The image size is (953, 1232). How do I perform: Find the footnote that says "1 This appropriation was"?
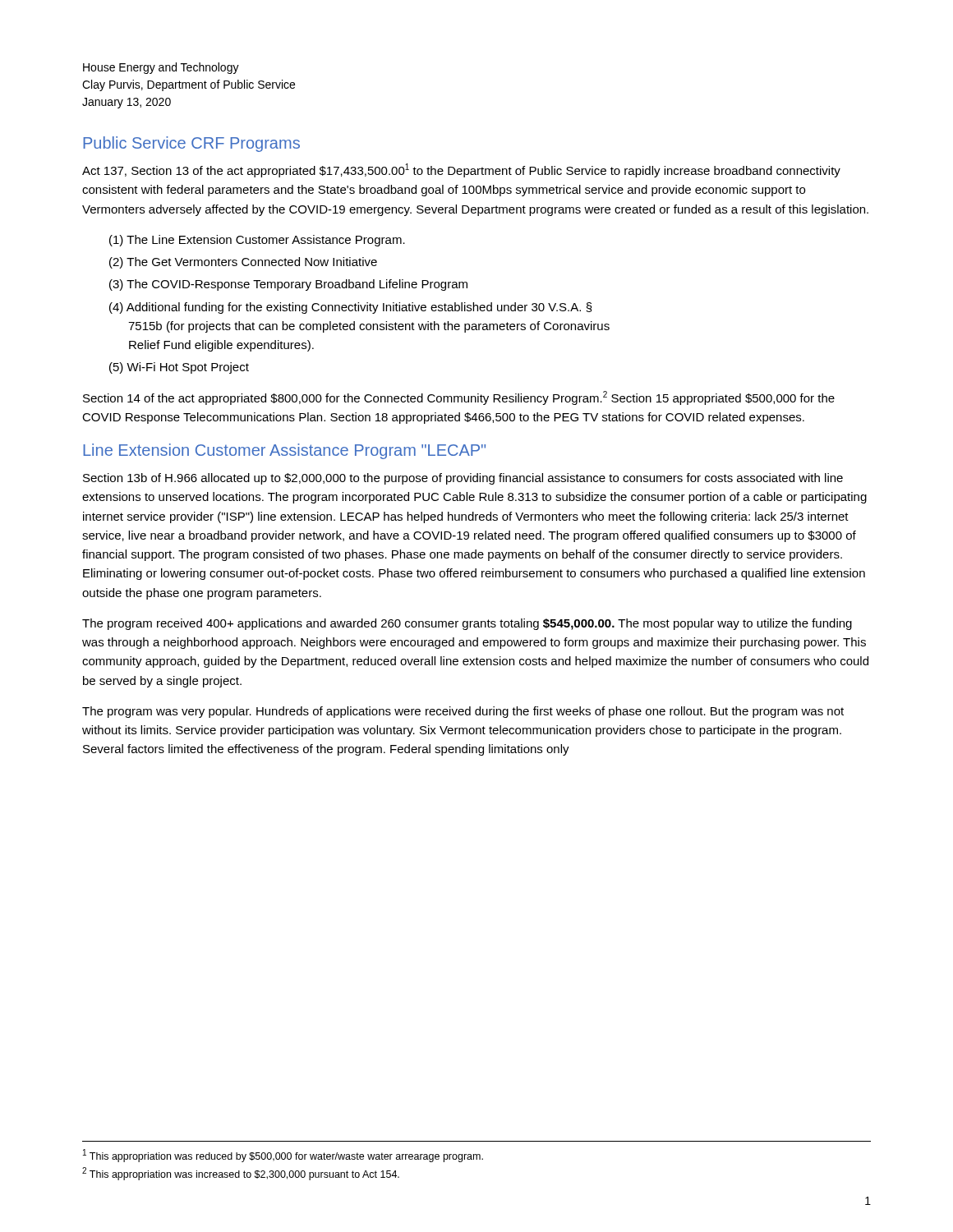tap(283, 1155)
